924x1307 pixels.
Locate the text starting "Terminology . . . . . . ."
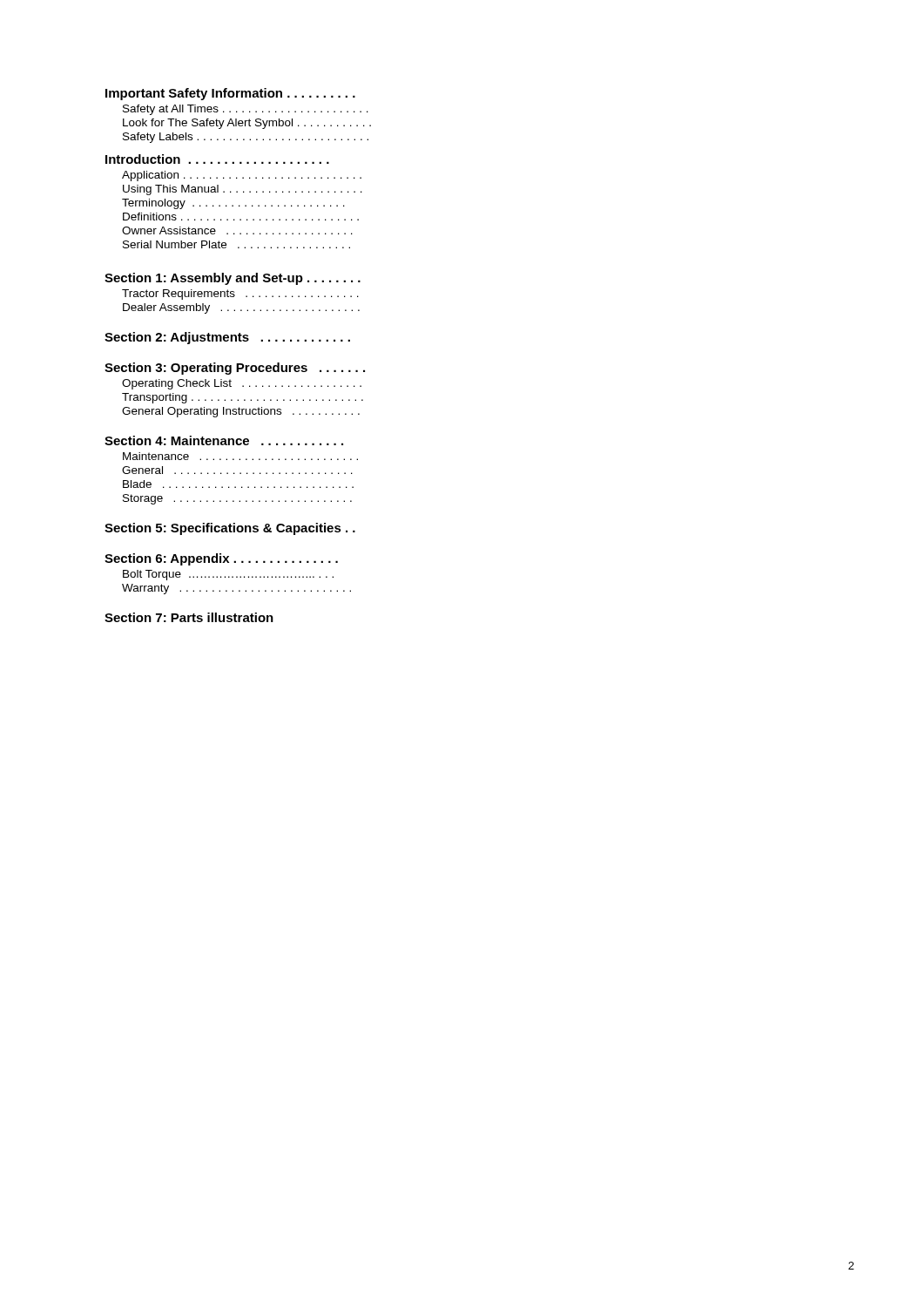(233, 204)
